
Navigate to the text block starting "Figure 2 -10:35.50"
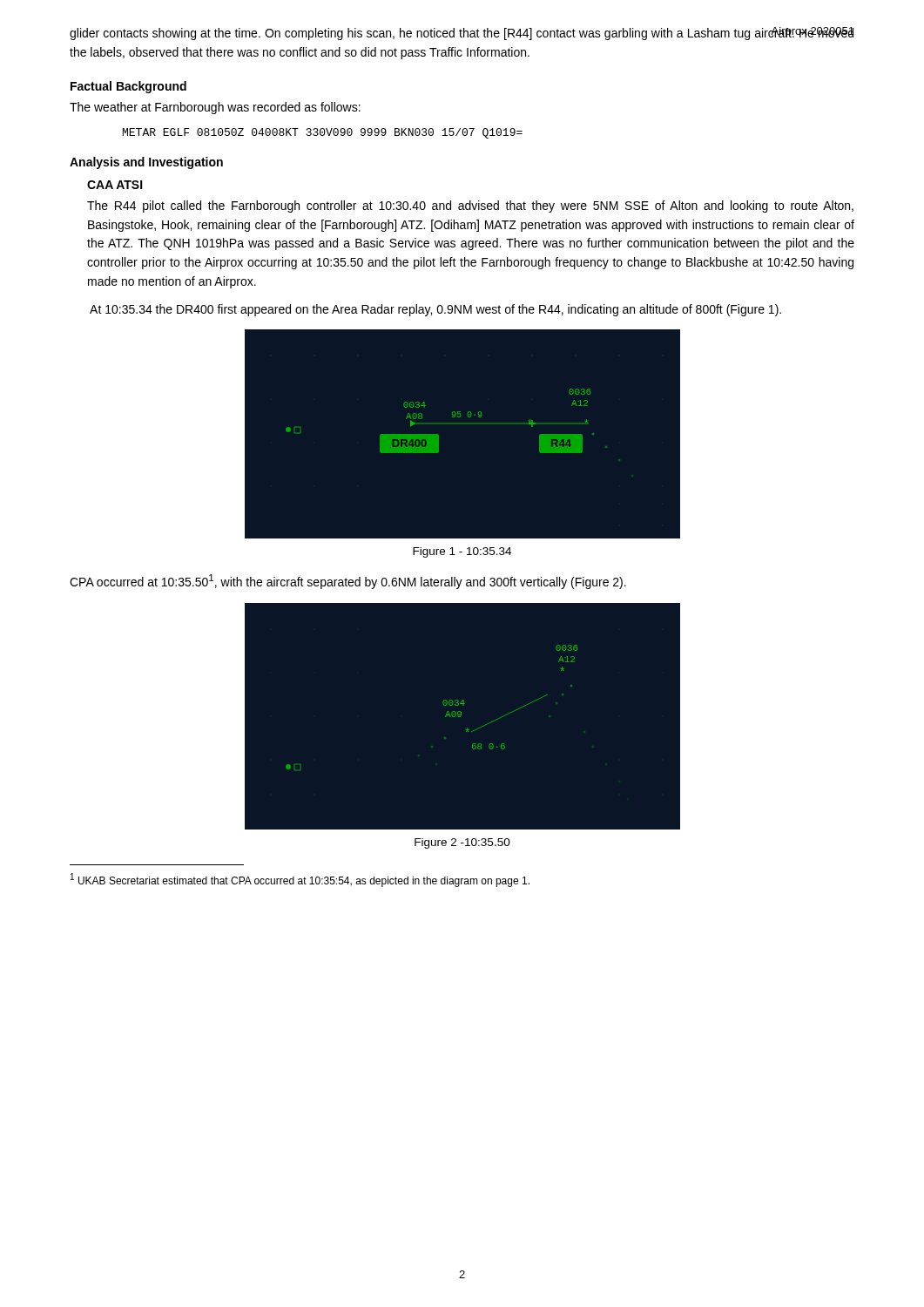click(x=462, y=842)
